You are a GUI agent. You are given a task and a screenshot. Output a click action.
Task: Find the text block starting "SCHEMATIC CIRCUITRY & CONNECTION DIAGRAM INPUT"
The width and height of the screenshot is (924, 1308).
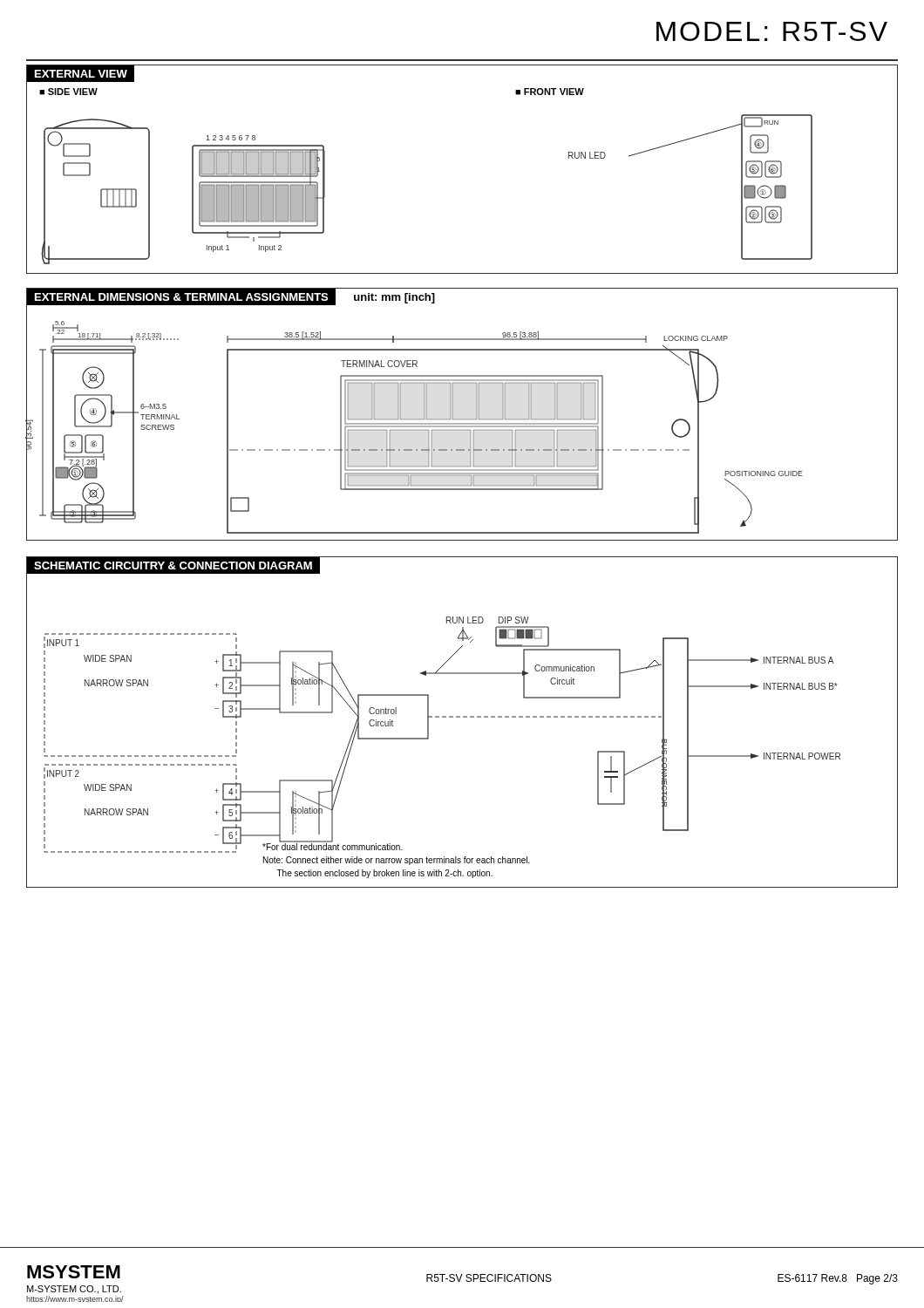458,719
